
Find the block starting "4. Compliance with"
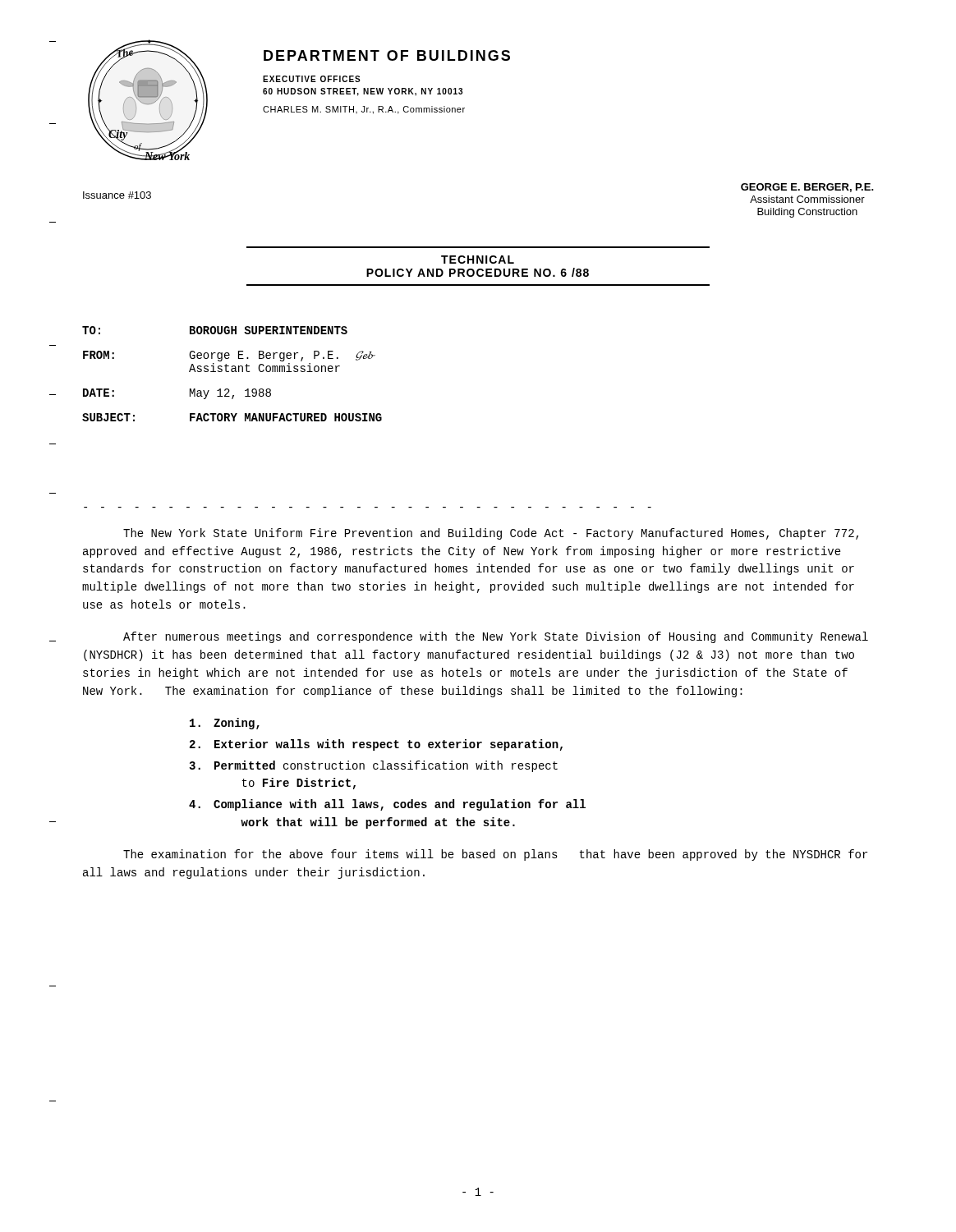(531, 814)
